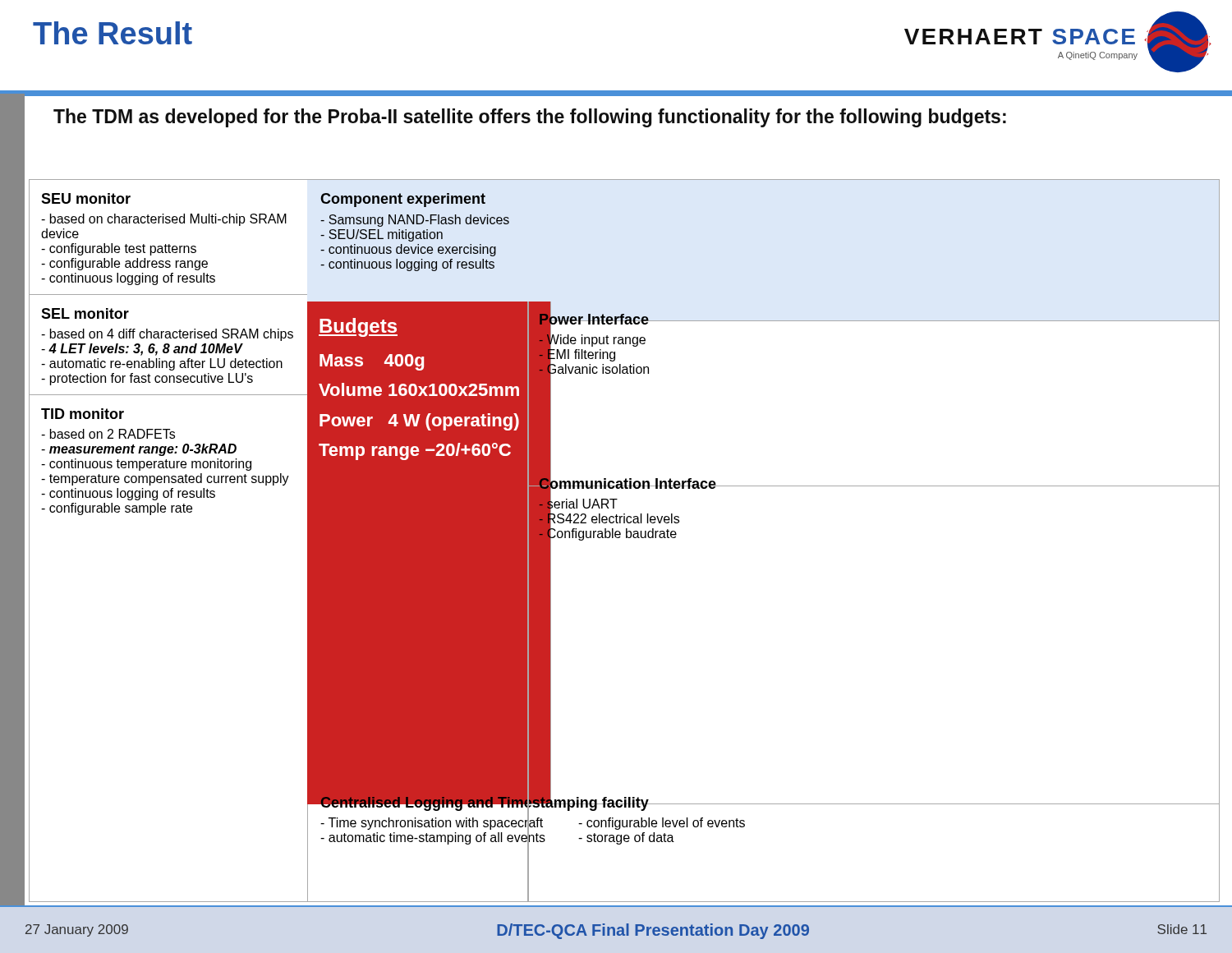Find the block starting "Component experiment - Samsung NAND-Flash devices - SEU/SEL"
This screenshot has height=953, width=1232.
403,200
